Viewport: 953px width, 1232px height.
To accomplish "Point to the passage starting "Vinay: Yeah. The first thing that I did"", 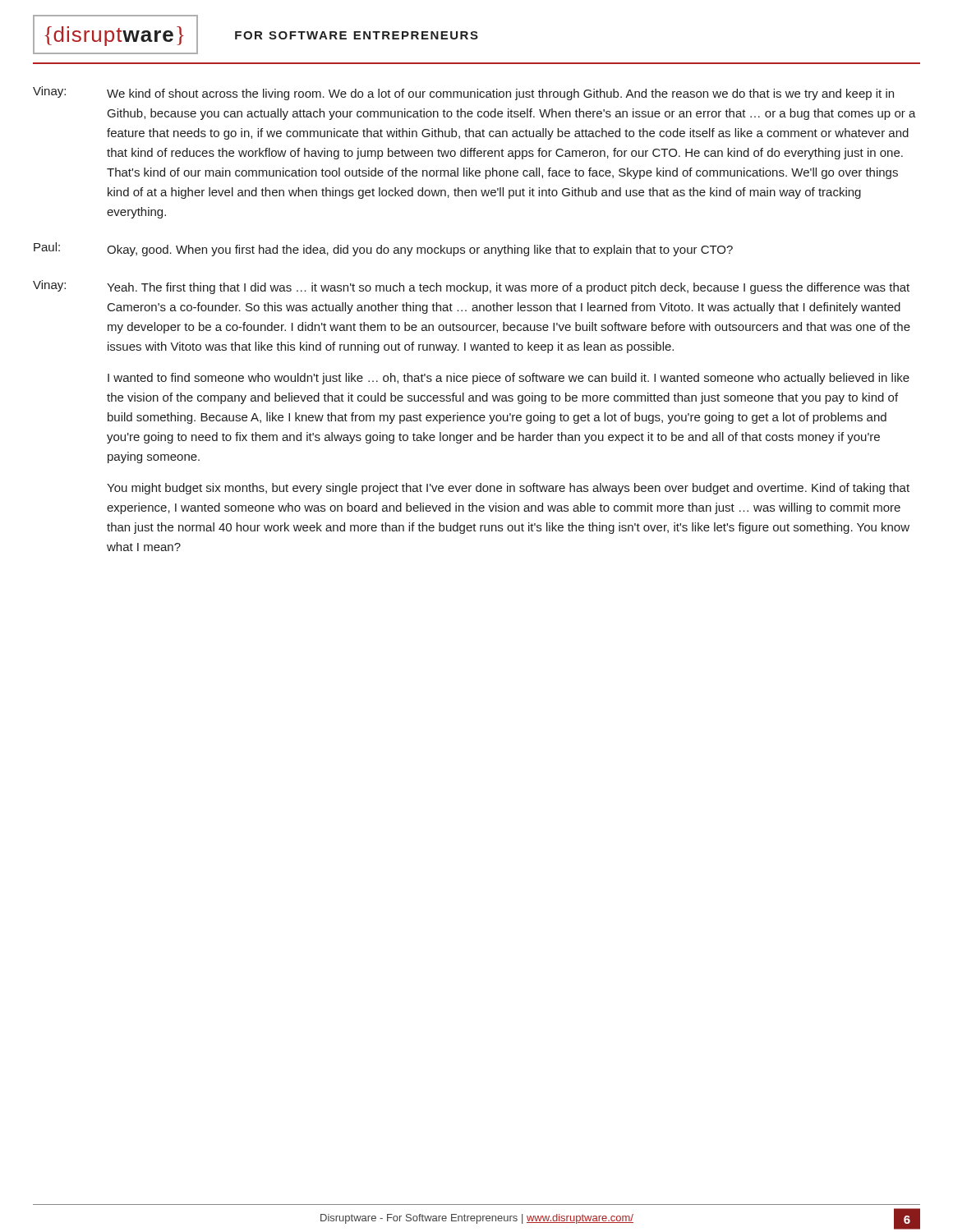I will (x=476, y=417).
